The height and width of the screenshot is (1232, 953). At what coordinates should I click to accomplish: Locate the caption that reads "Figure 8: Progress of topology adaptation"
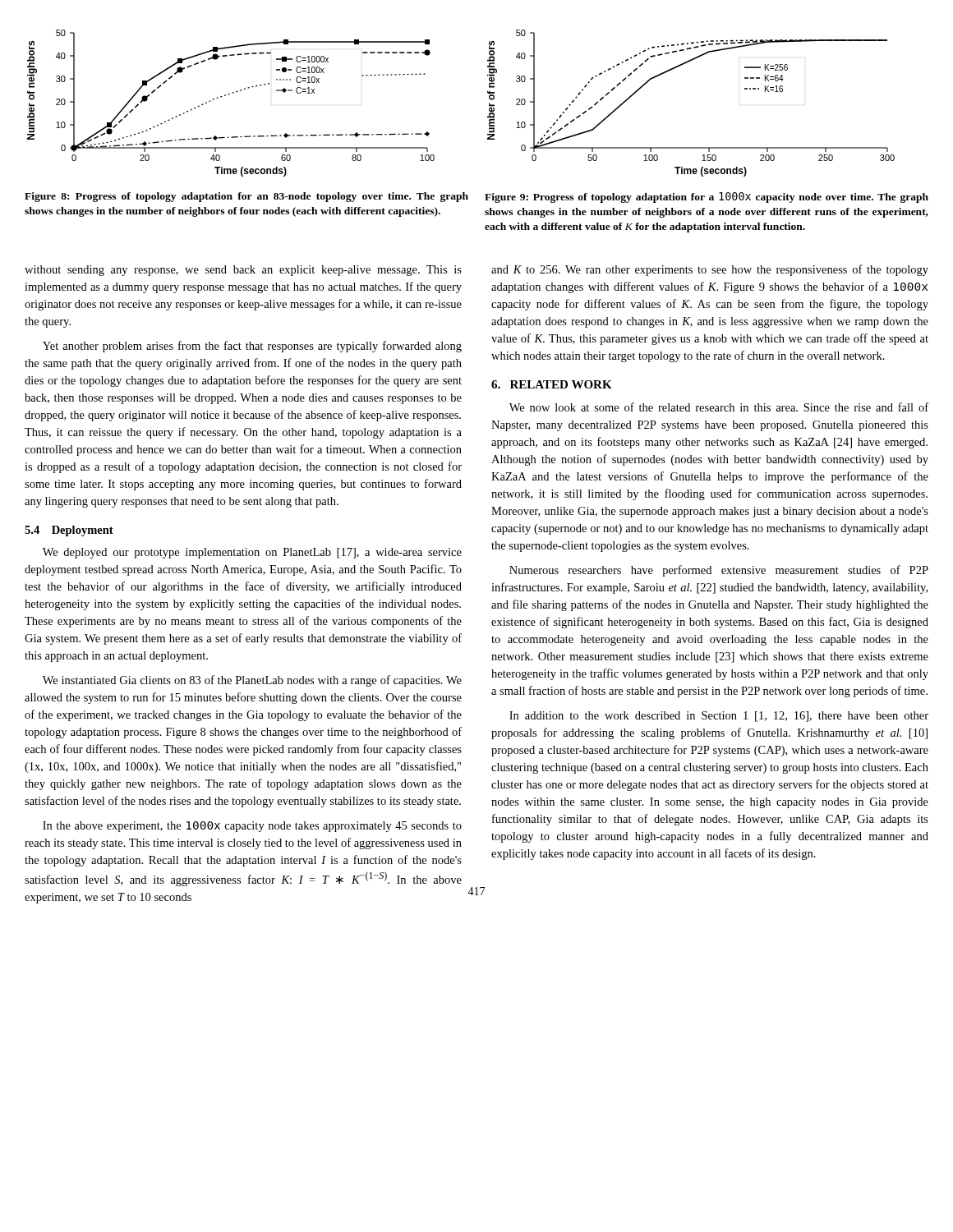pyautogui.click(x=246, y=204)
